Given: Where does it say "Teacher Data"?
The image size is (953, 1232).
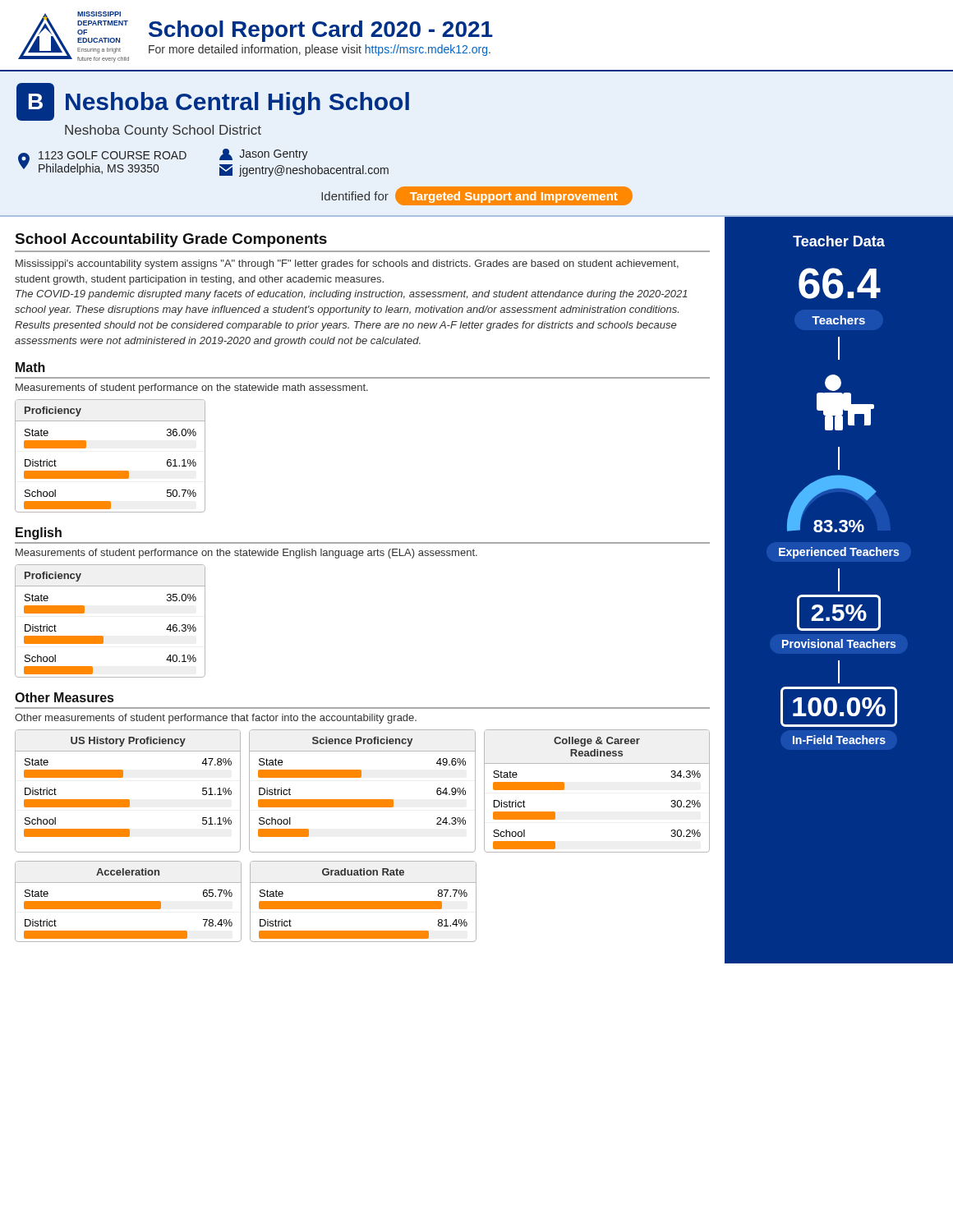Looking at the screenshot, I should pyautogui.click(x=839, y=241).
